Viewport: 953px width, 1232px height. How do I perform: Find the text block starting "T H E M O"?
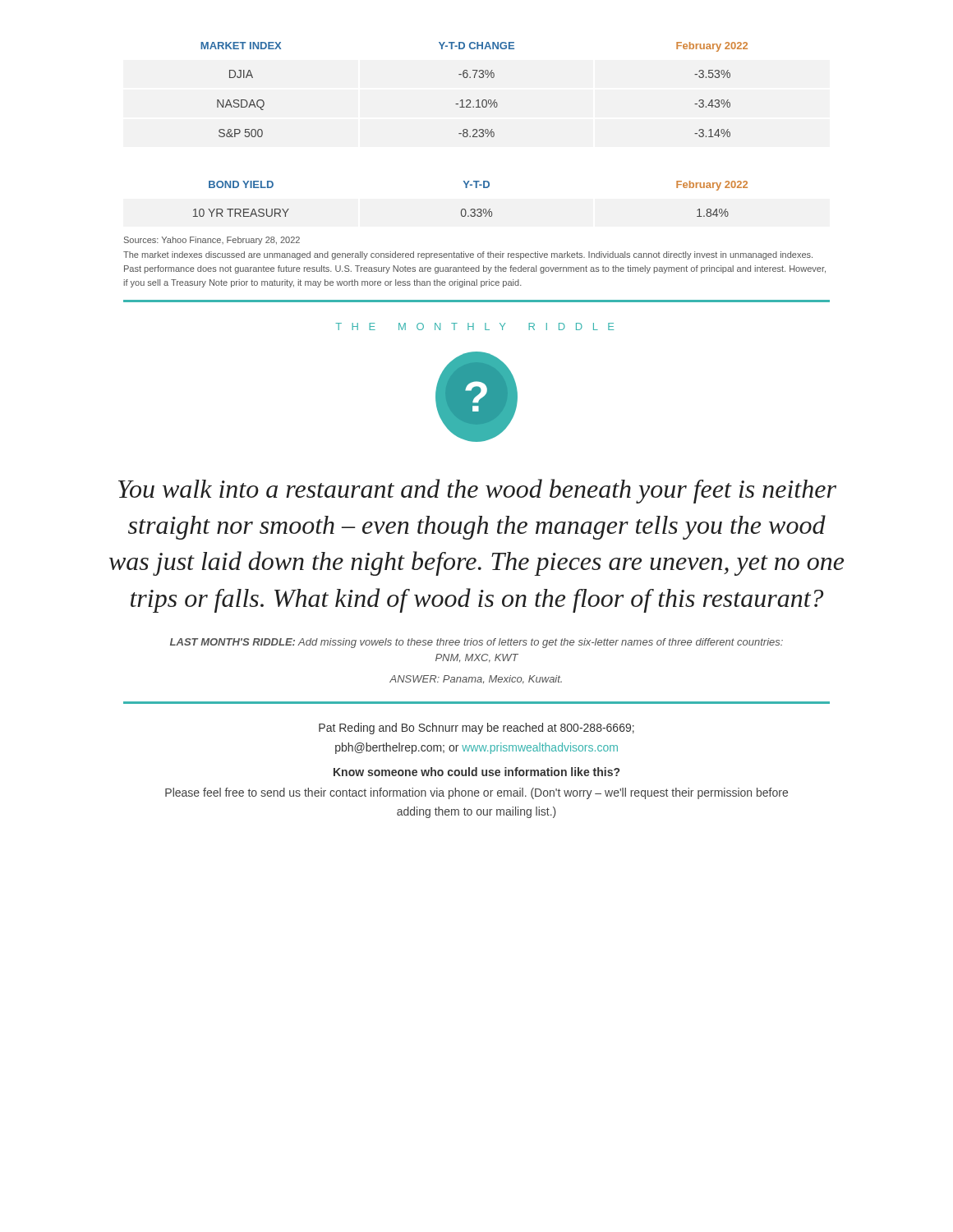click(476, 327)
